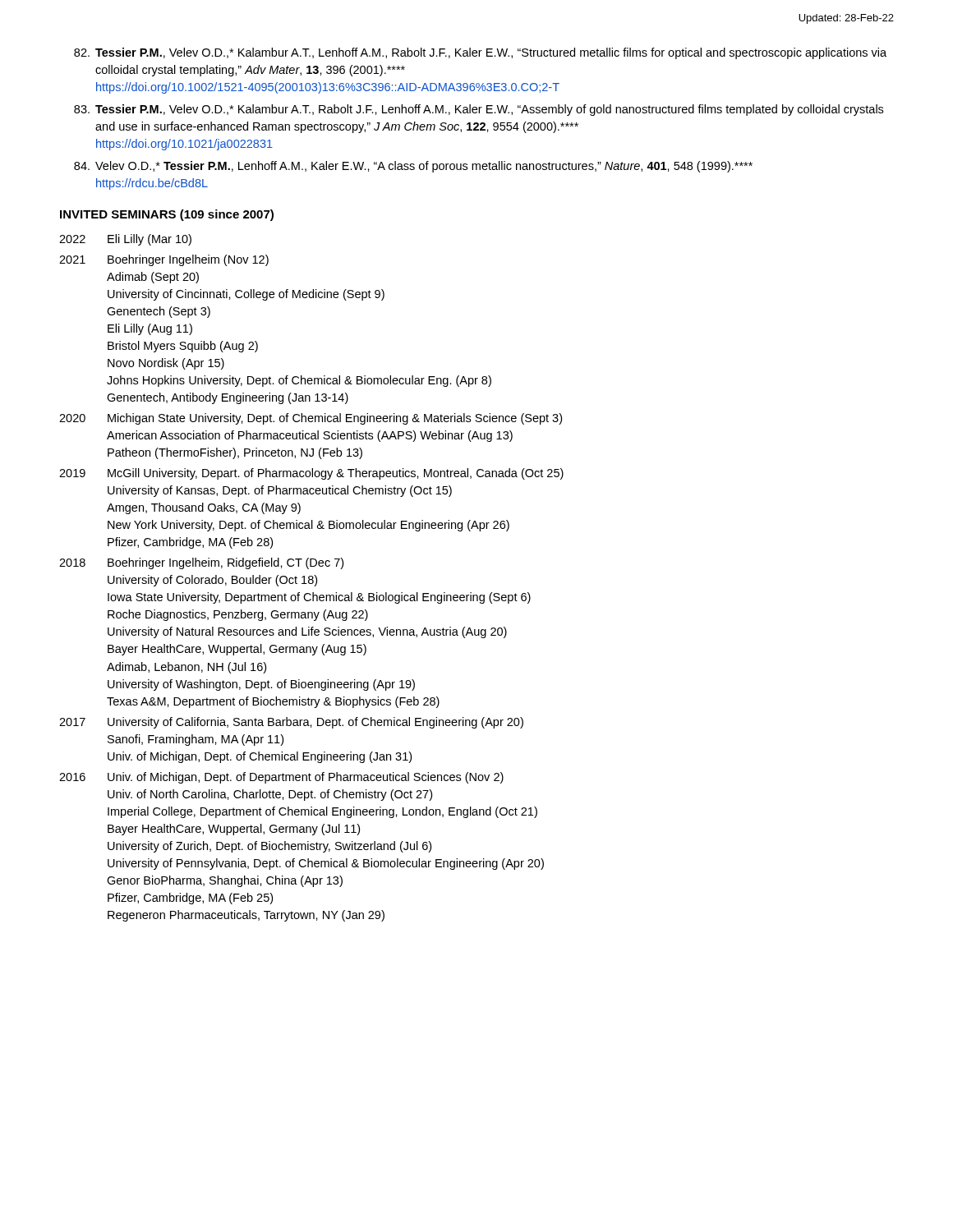Point to the text block starting "82. Tessier P.M., Velev O.D.,*"
The height and width of the screenshot is (1232, 953).
(480, 53)
